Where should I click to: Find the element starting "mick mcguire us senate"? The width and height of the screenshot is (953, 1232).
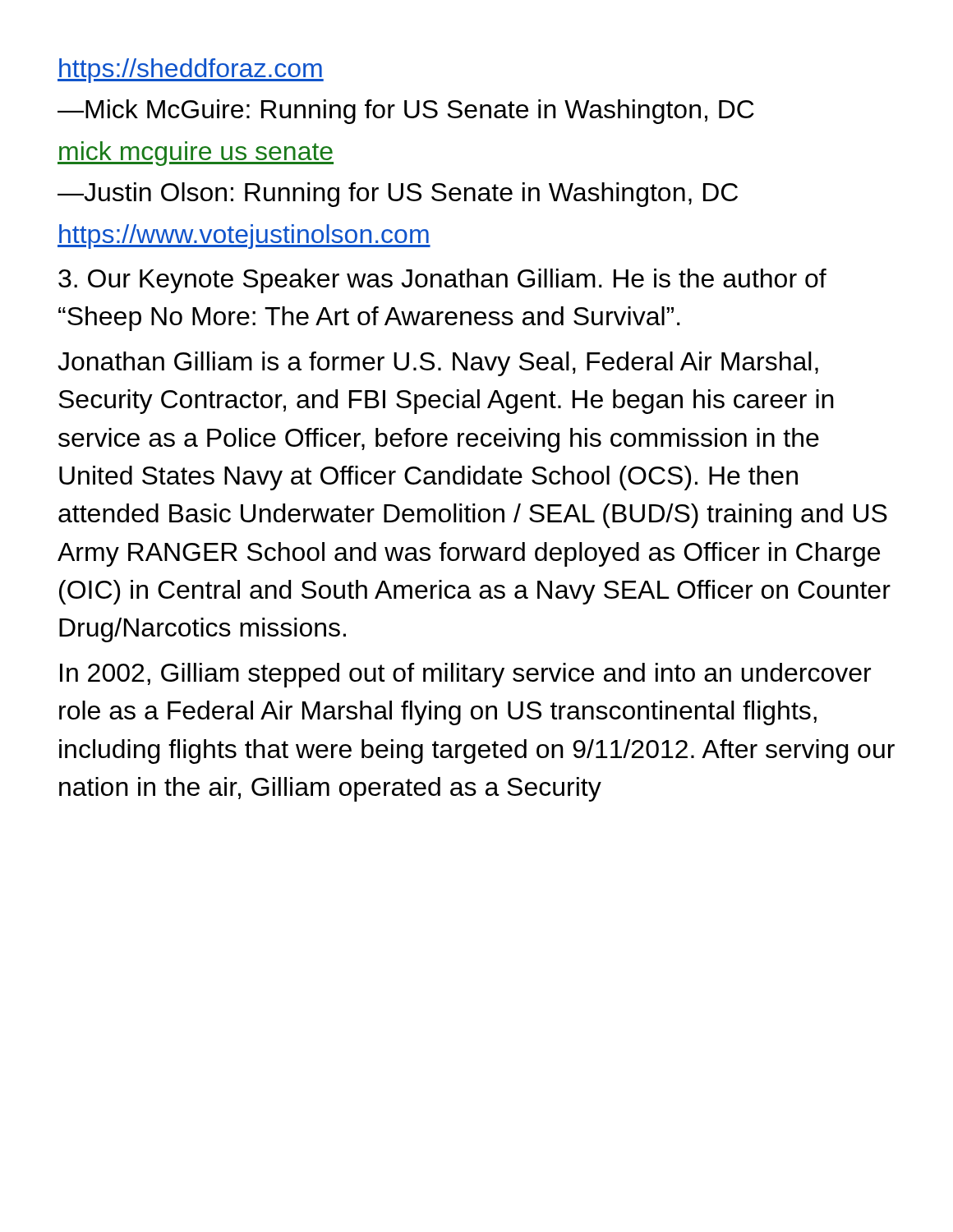196,151
